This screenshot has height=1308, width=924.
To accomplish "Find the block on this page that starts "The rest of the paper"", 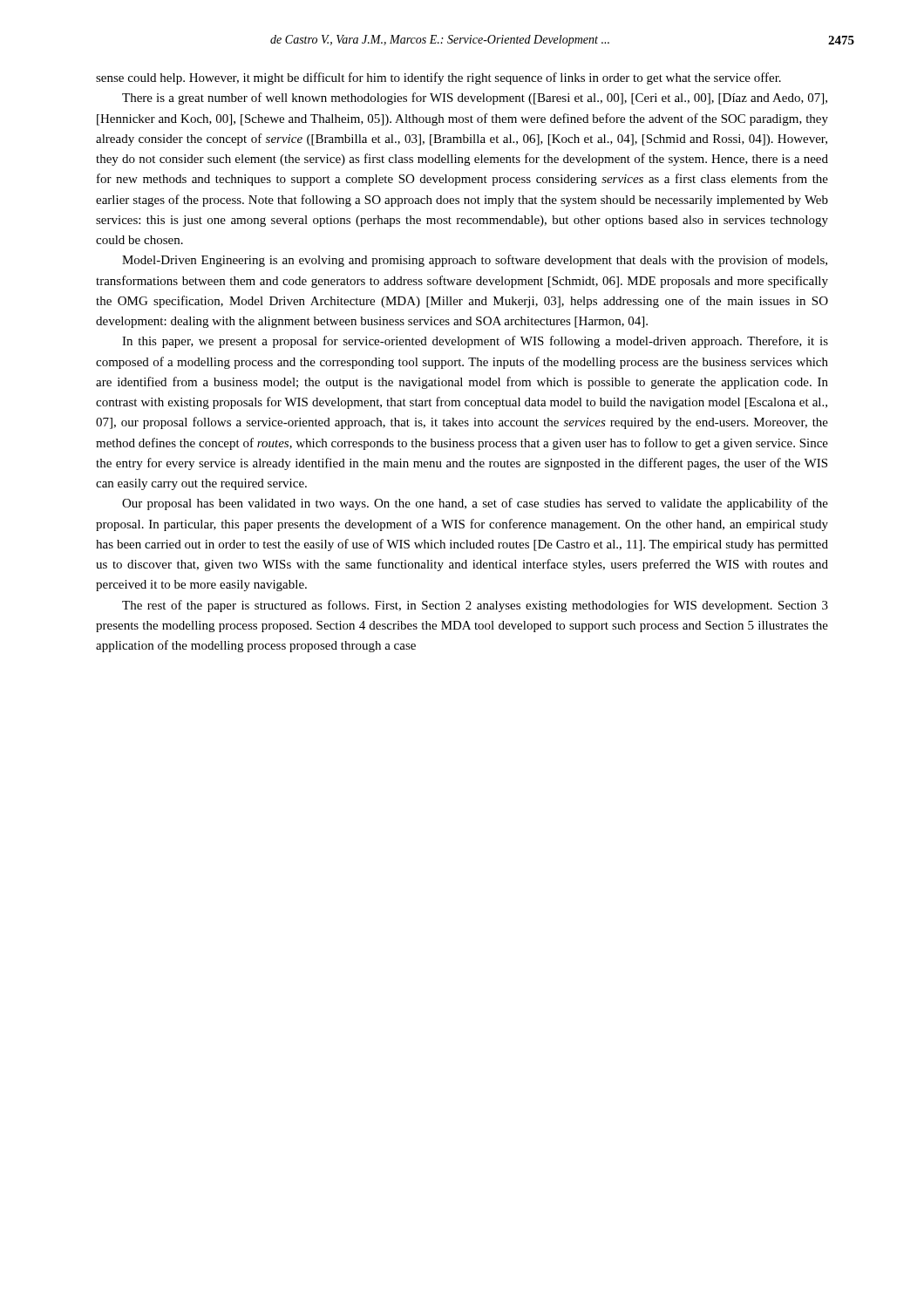I will tap(462, 626).
